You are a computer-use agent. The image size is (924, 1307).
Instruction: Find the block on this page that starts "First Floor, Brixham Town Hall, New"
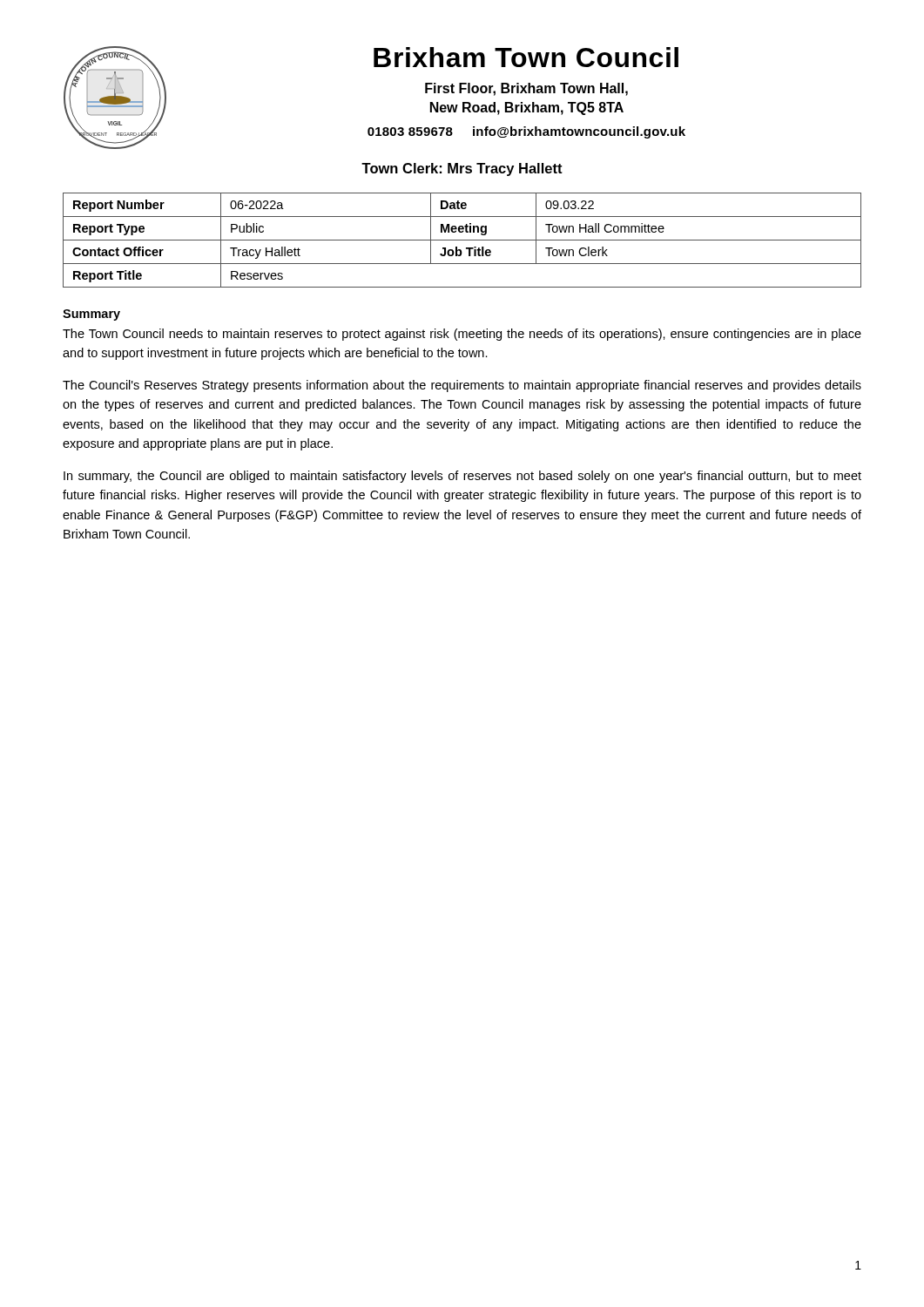point(526,98)
